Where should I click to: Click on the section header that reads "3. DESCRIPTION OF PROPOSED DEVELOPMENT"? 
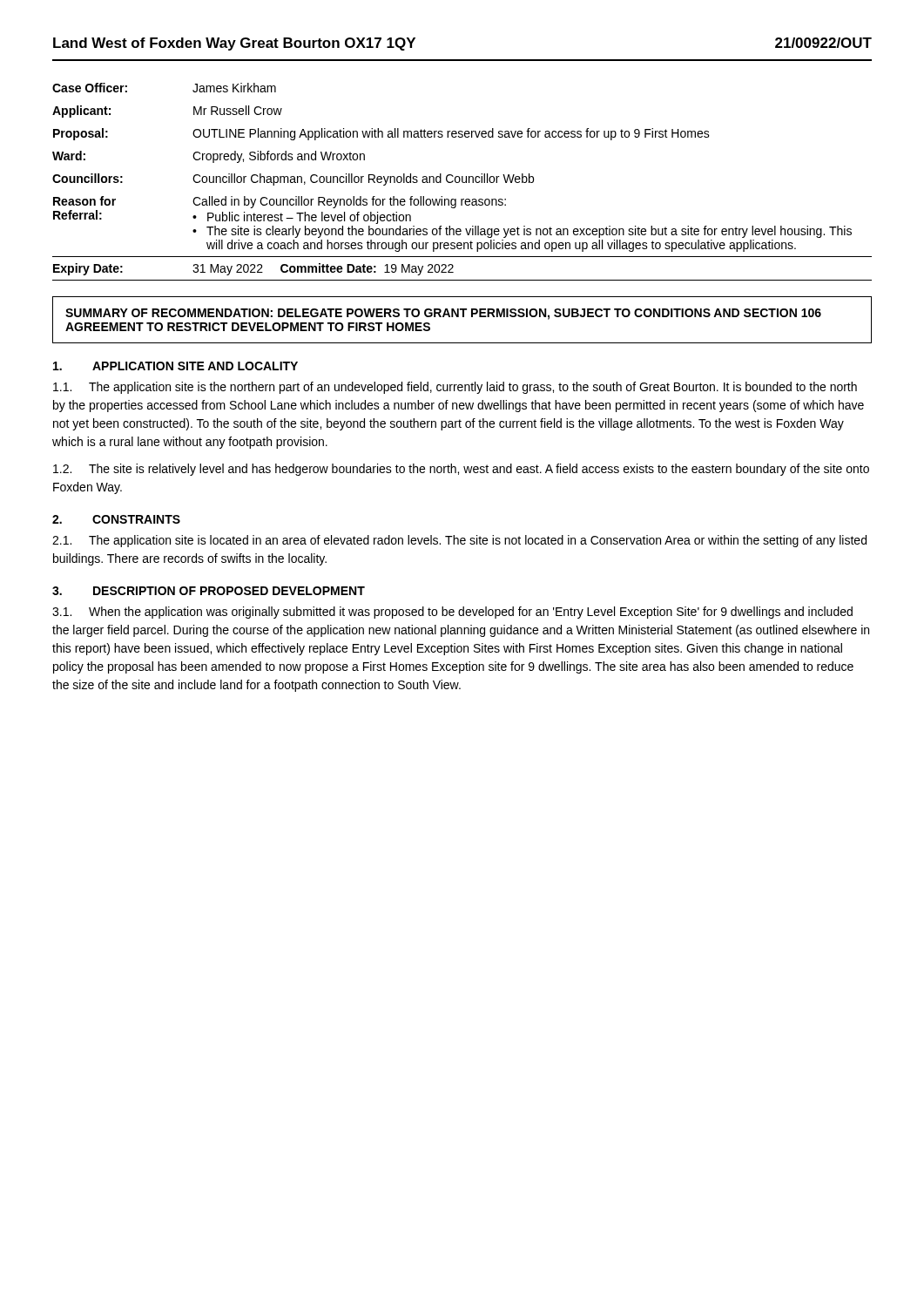(x=208, y=591)
